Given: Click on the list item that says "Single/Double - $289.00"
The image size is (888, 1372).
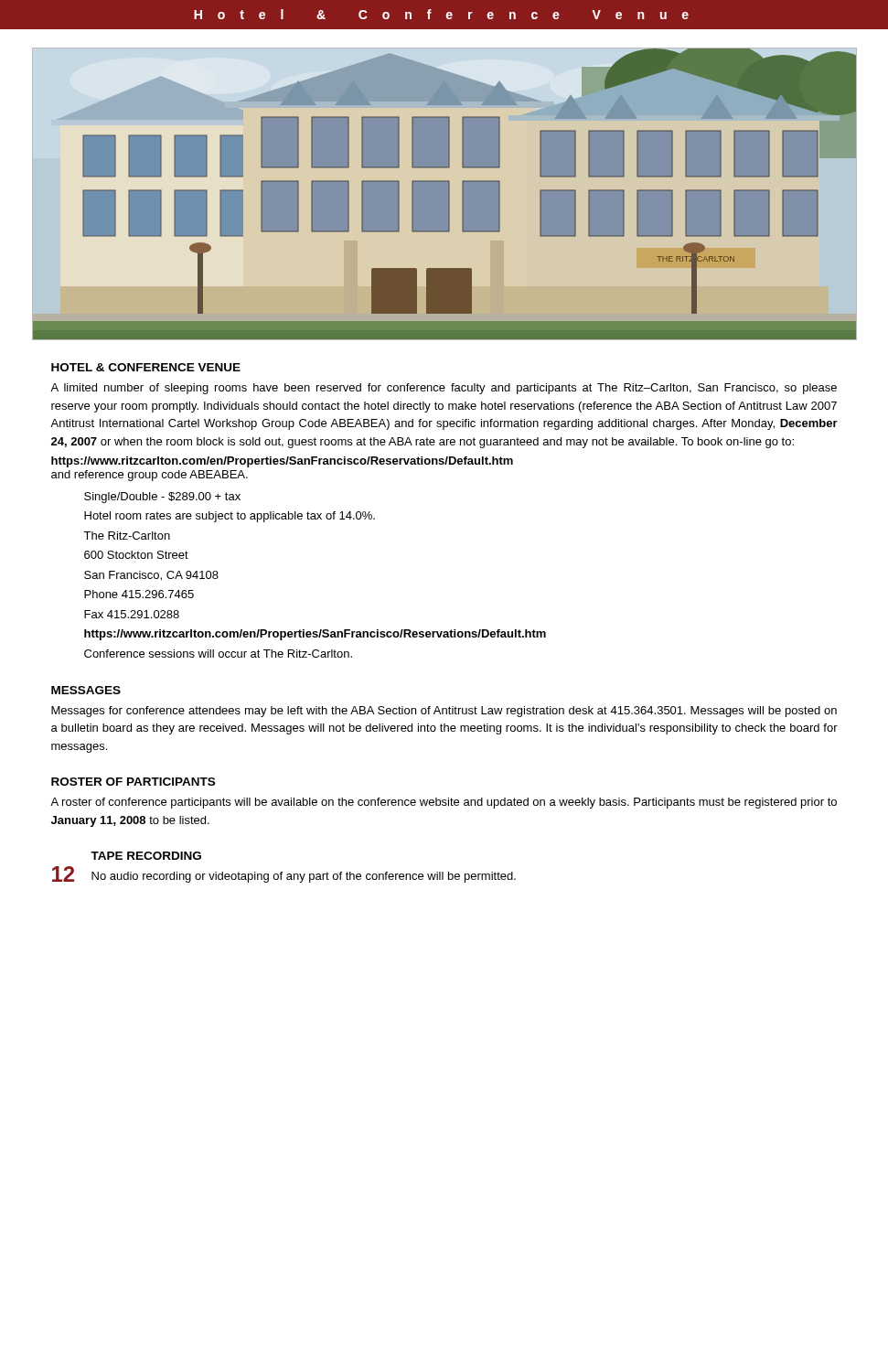Looking at the screenshot, I should point(162,496).
